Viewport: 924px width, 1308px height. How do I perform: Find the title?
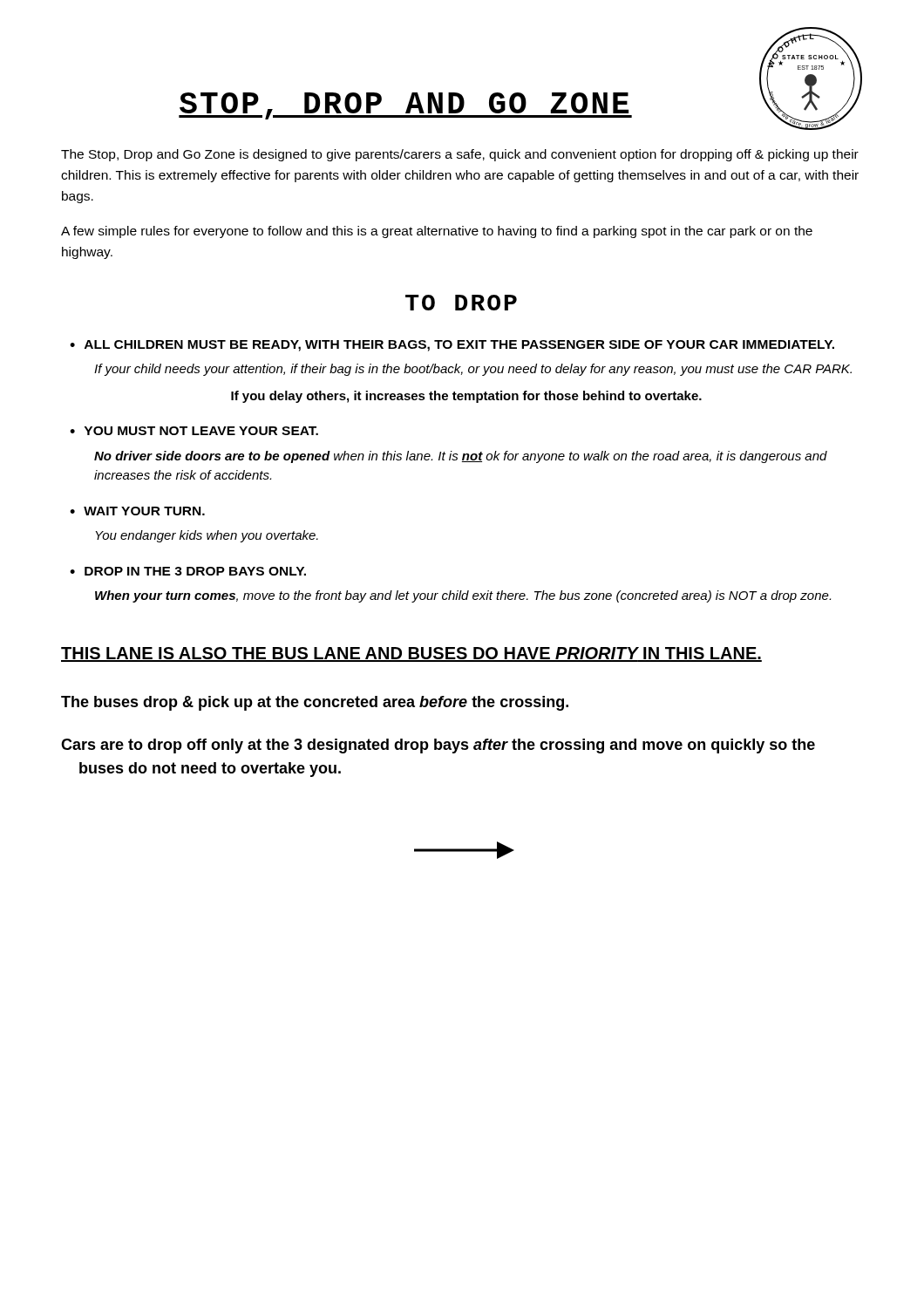[405, 105]
